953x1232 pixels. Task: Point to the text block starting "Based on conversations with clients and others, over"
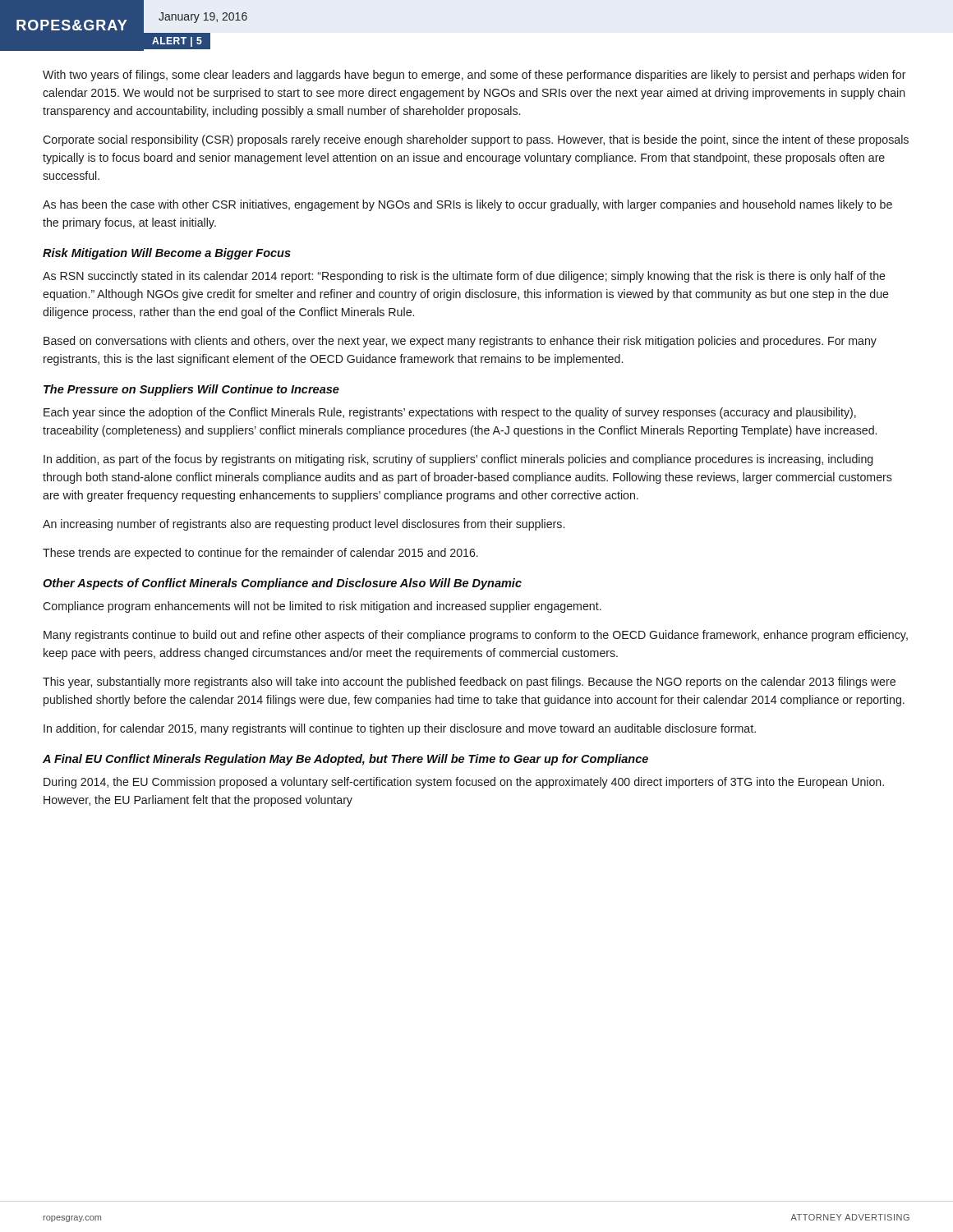(460, 350)
